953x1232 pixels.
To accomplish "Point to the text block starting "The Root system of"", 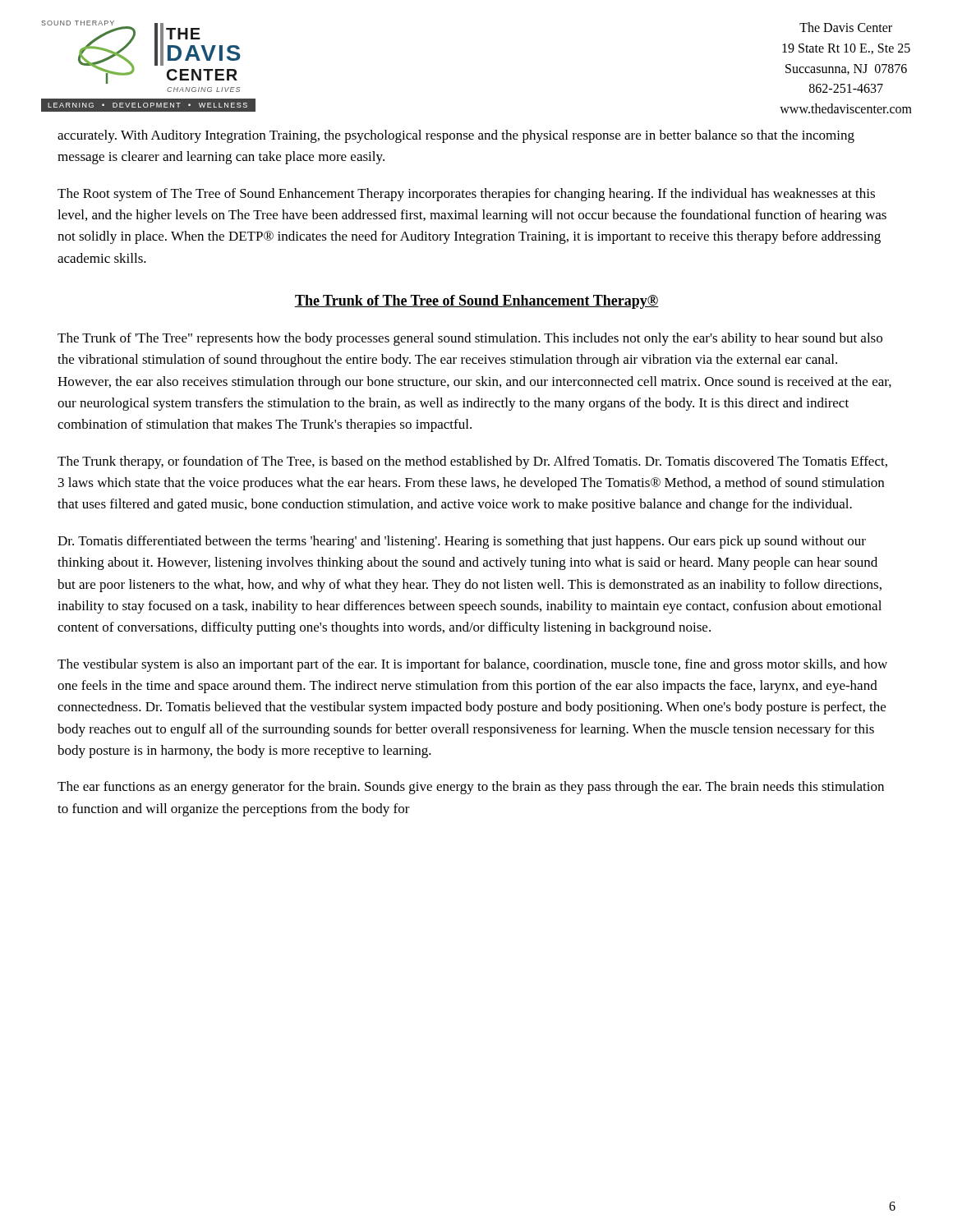I will (472, 226).
